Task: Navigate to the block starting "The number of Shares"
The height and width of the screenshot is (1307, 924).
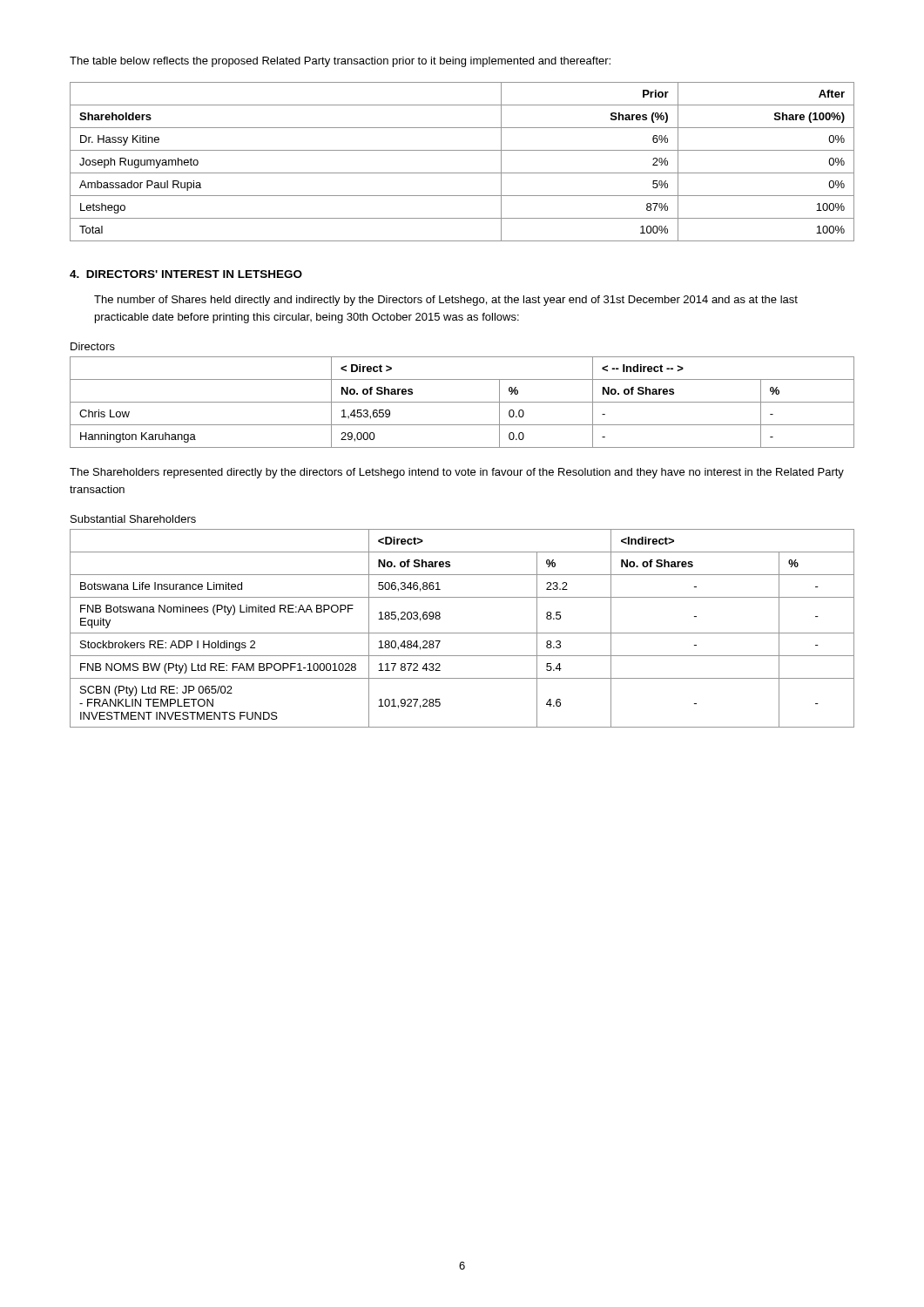Action: 446,308
